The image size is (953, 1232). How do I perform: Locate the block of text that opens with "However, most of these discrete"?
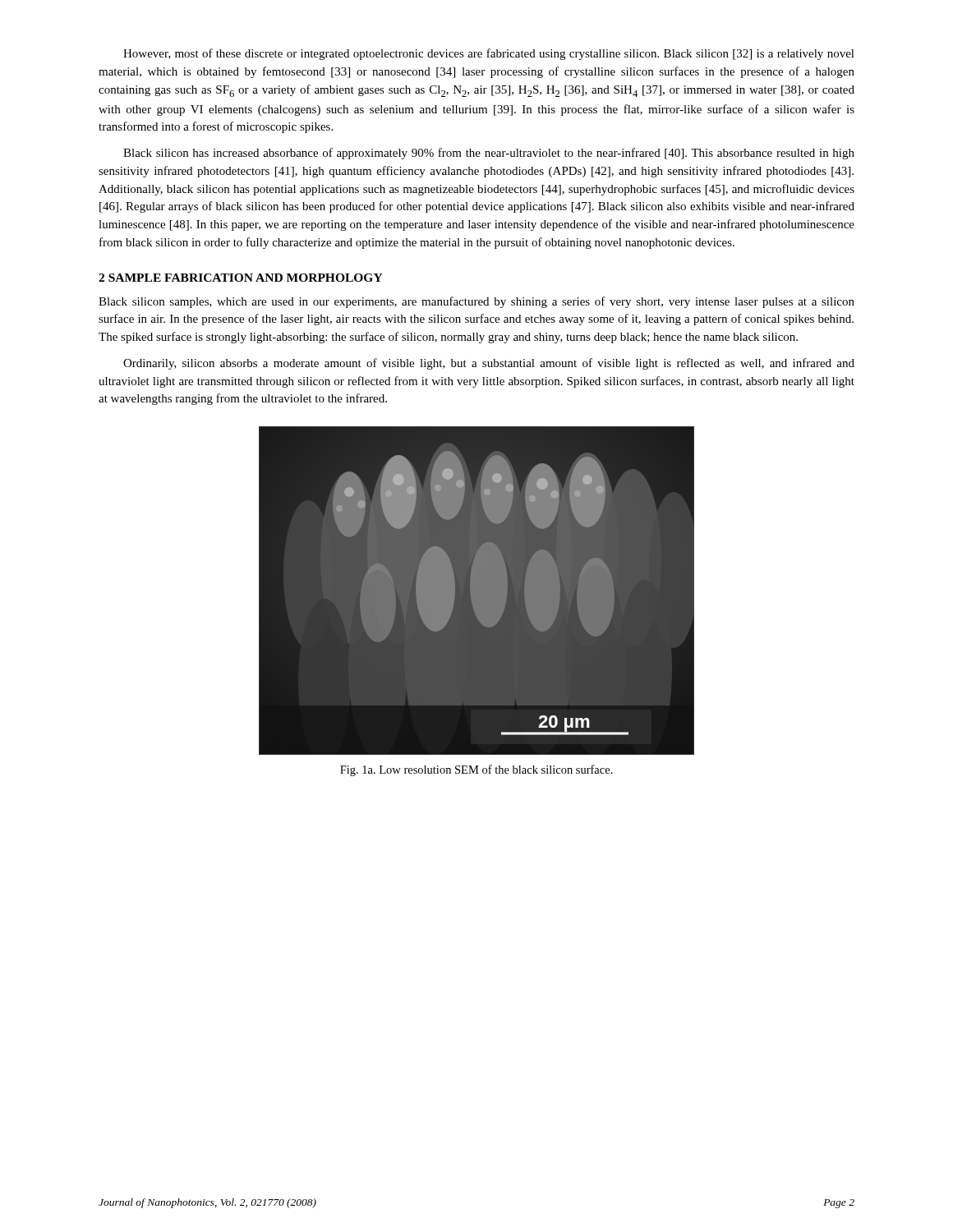[x=476, y=149]
